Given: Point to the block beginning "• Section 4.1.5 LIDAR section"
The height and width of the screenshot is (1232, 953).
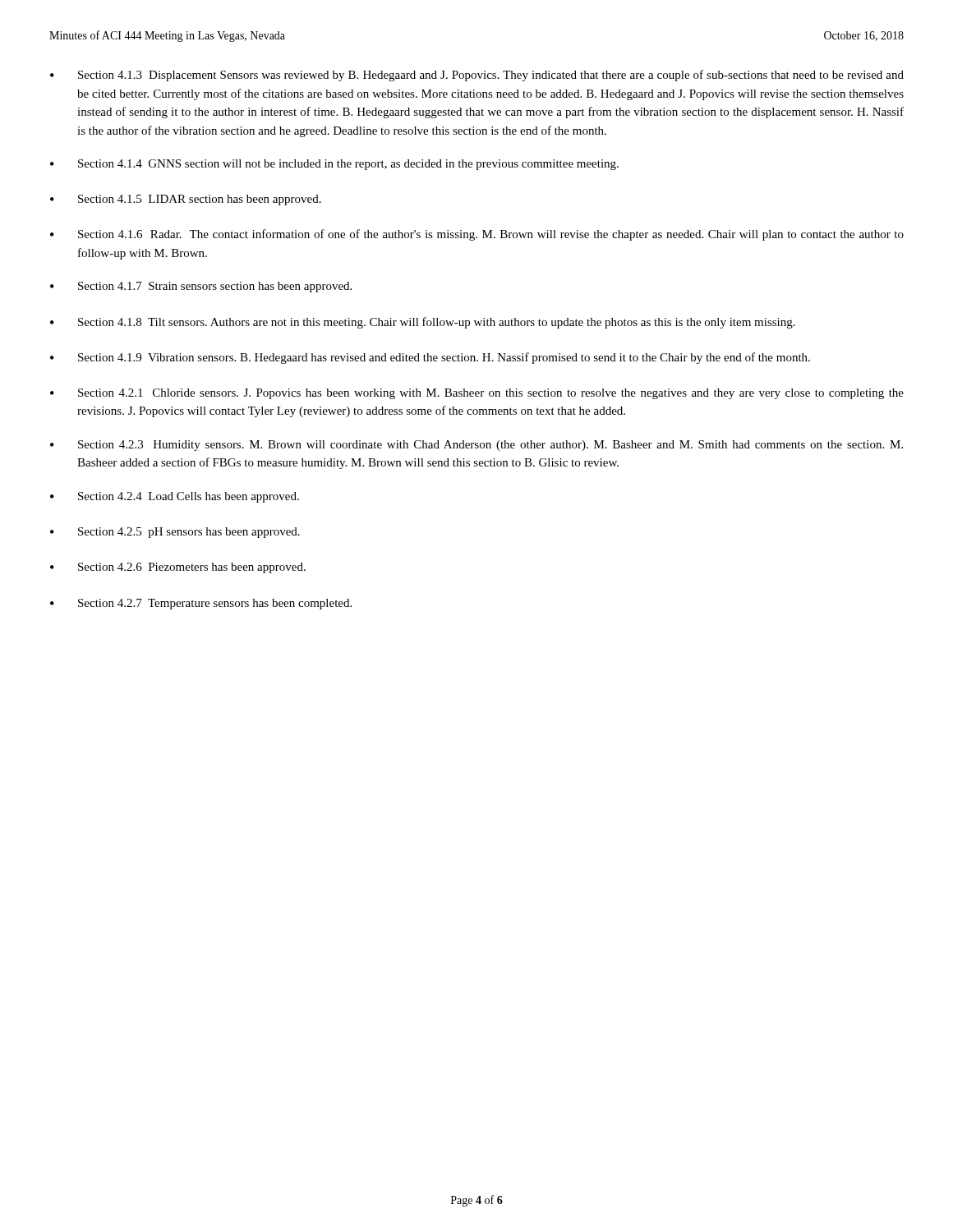Looking at the screenshot, I should [186, 200].
